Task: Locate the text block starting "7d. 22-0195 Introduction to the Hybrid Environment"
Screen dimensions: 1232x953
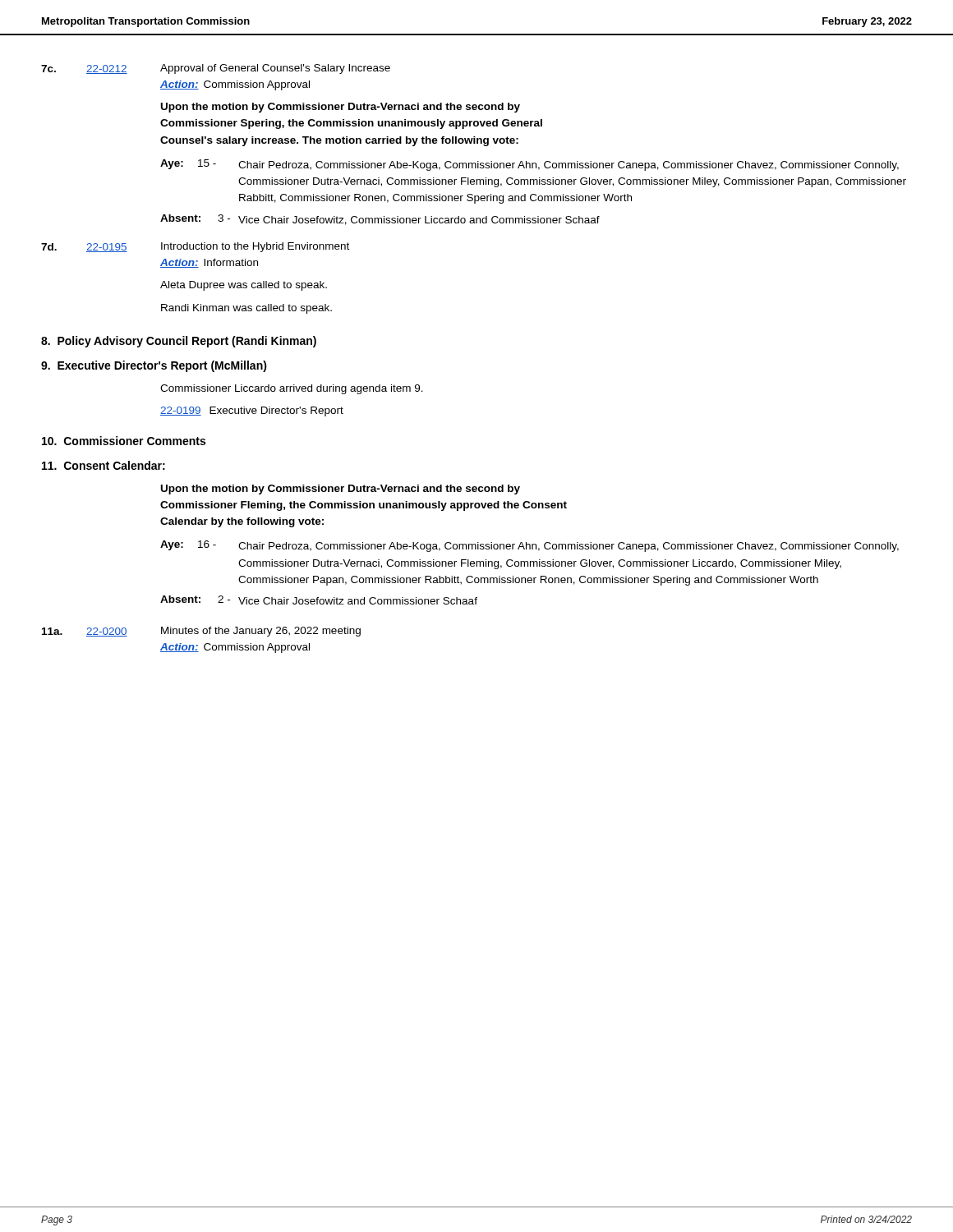Action: 195,247
